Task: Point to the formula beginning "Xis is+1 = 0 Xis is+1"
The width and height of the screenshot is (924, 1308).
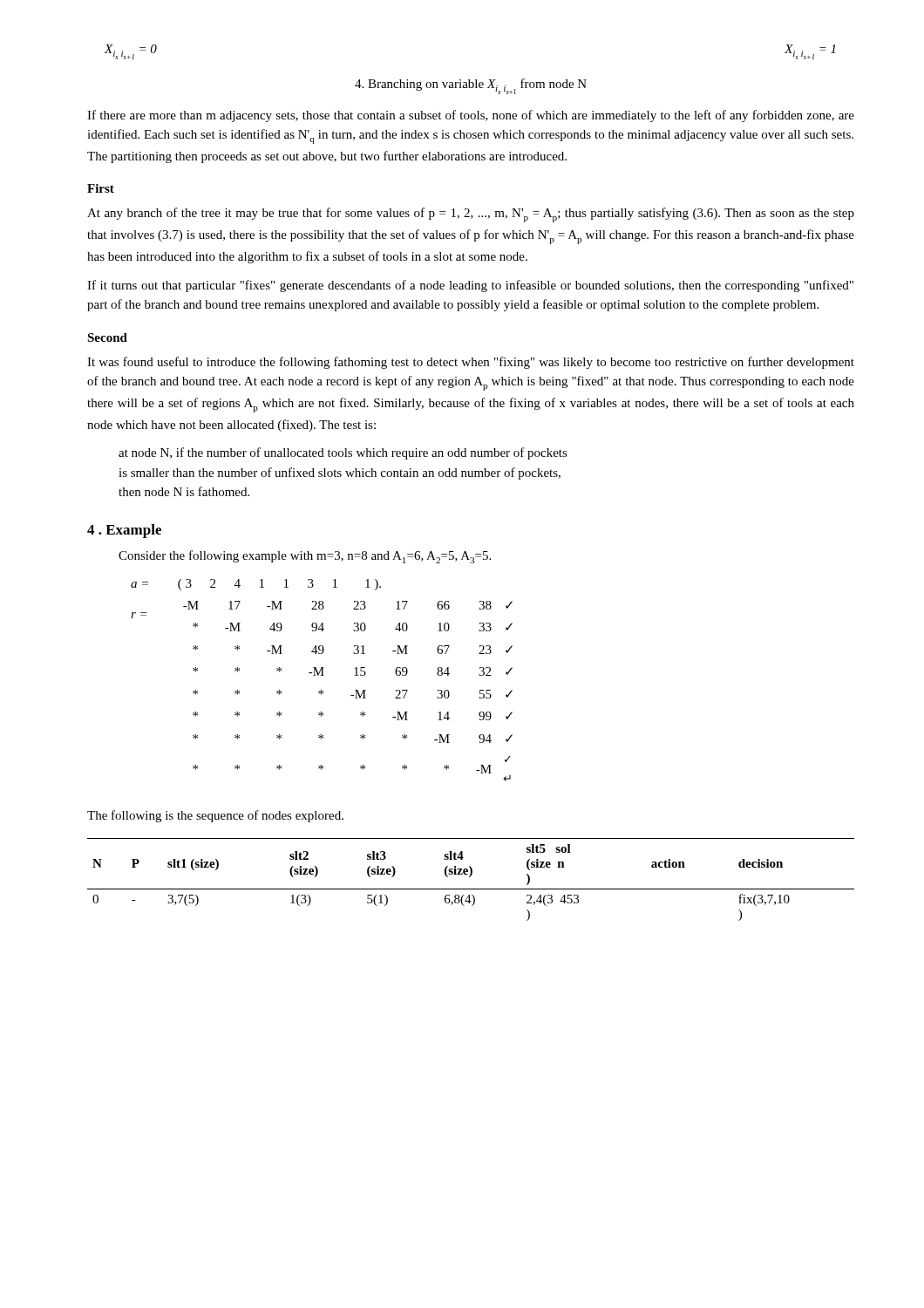Action: click(x=122, y=51)
